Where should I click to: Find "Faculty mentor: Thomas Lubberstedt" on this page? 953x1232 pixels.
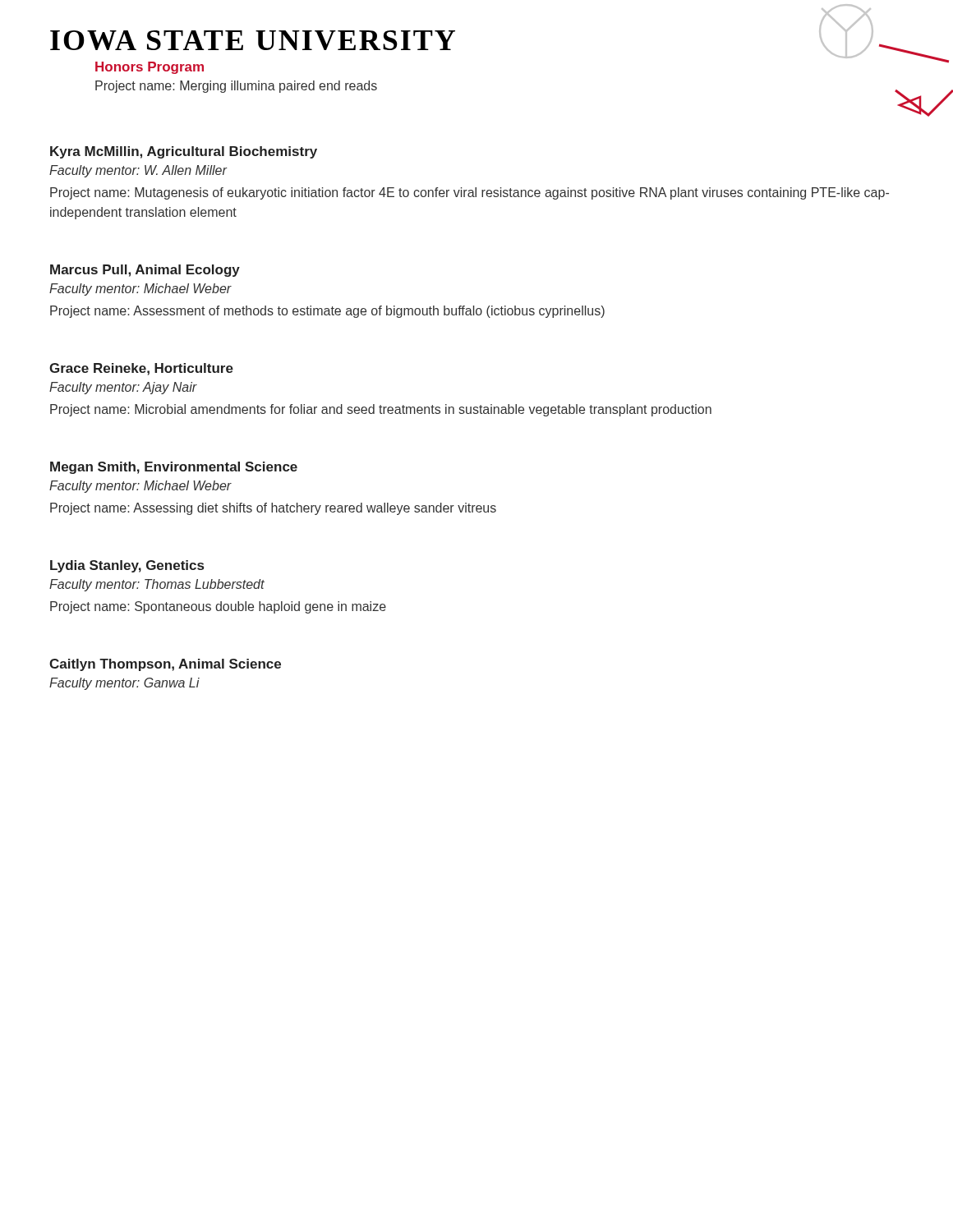[x=157, y=584]
